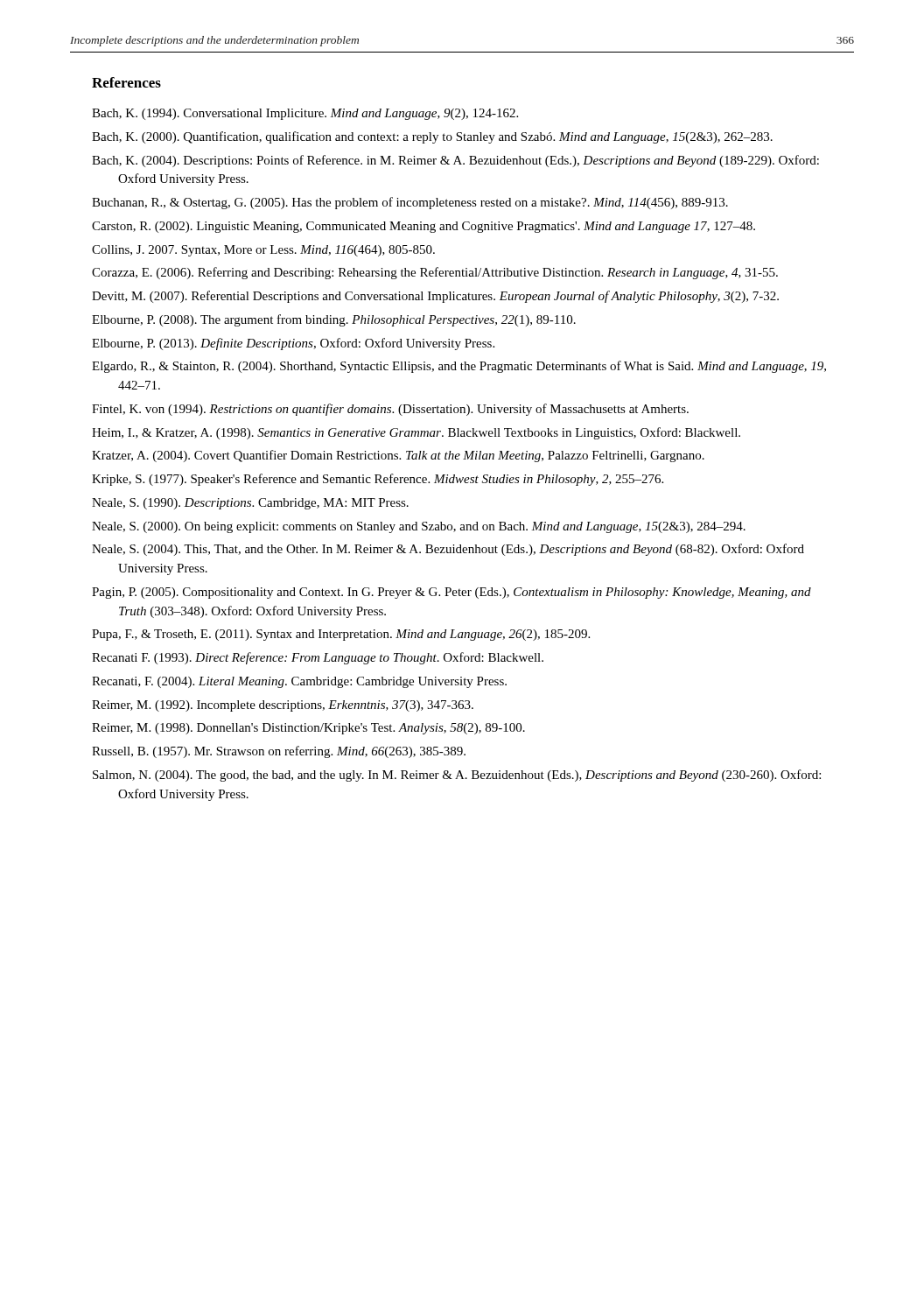The image size is (924, 1313).
Task: Find the list item containing "Carston, R. (2002). Linguistic Meaning,"
Action: 424,226
